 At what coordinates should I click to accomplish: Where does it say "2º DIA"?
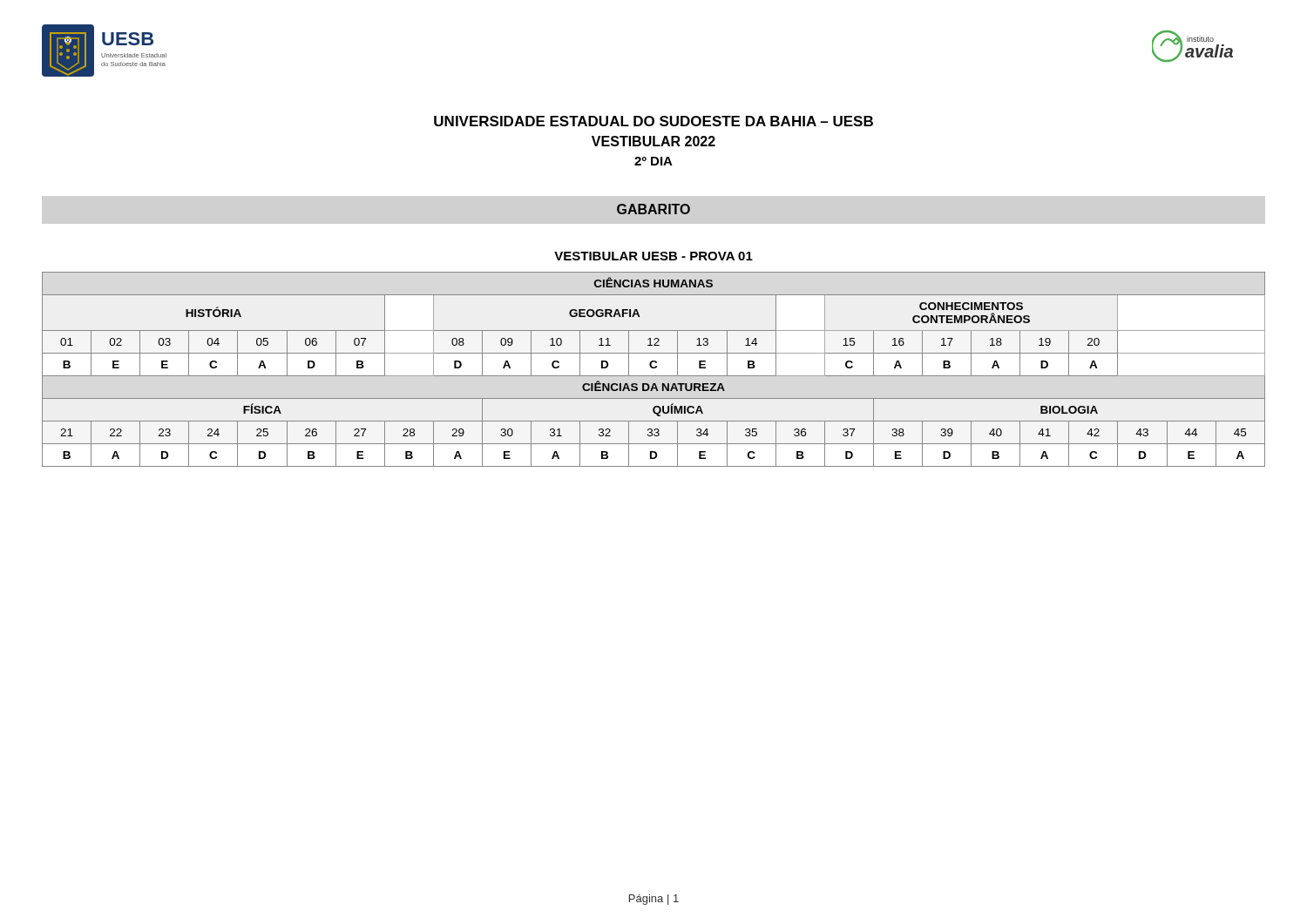pyautogui.click(x=654, y=161)
